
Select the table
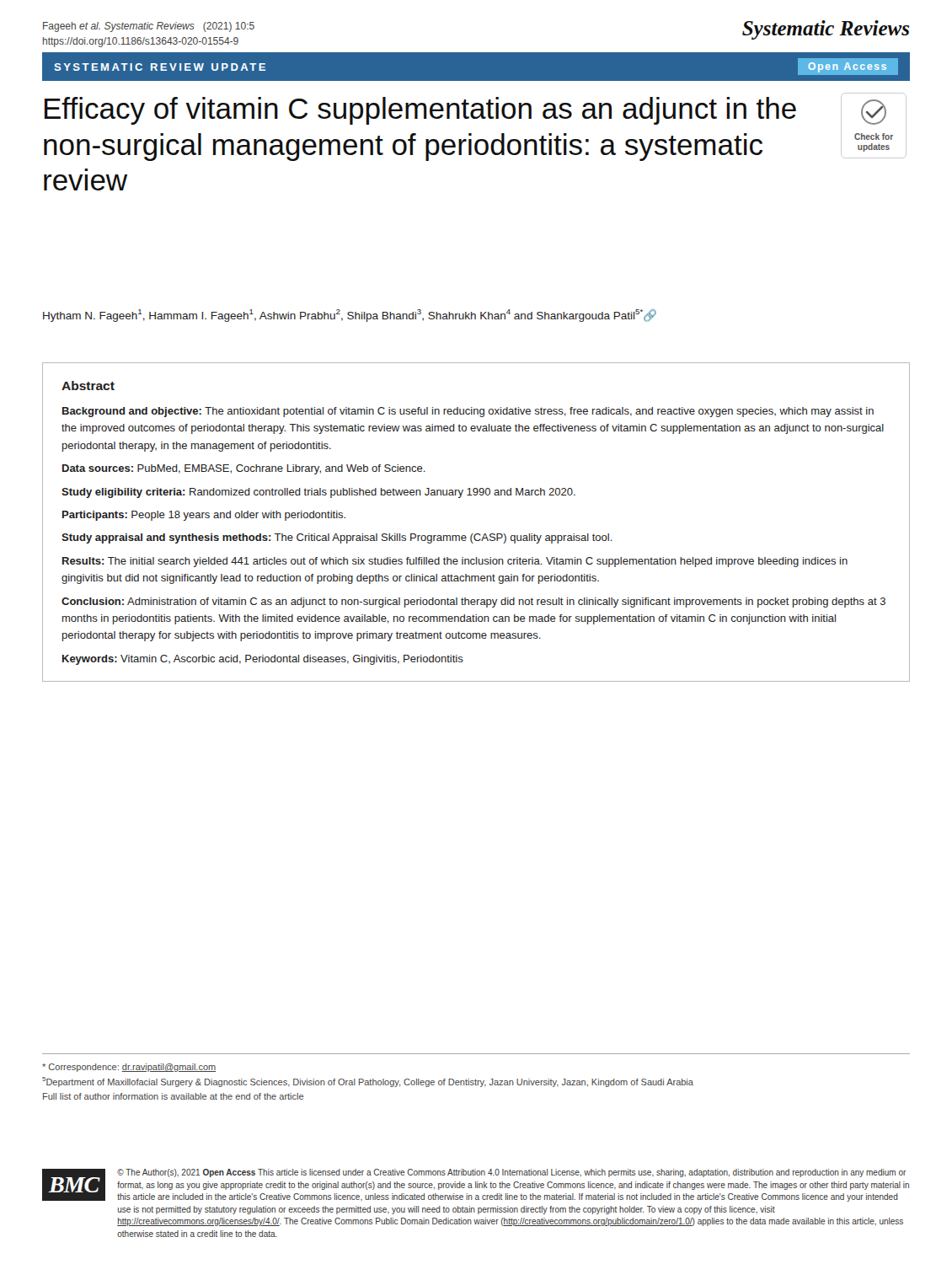point(476,522)
